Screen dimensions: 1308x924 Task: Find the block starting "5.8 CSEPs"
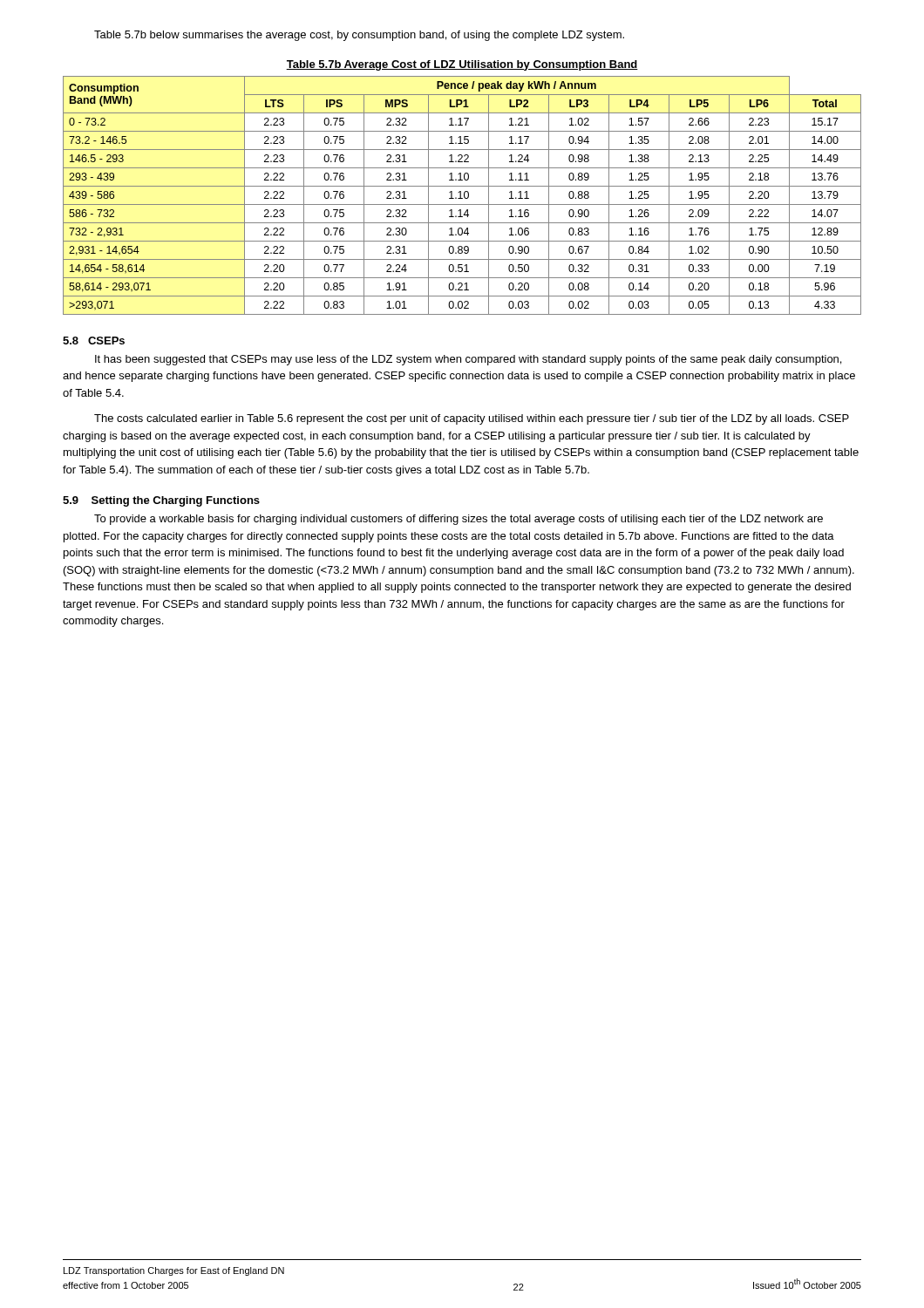click(94, 340)
